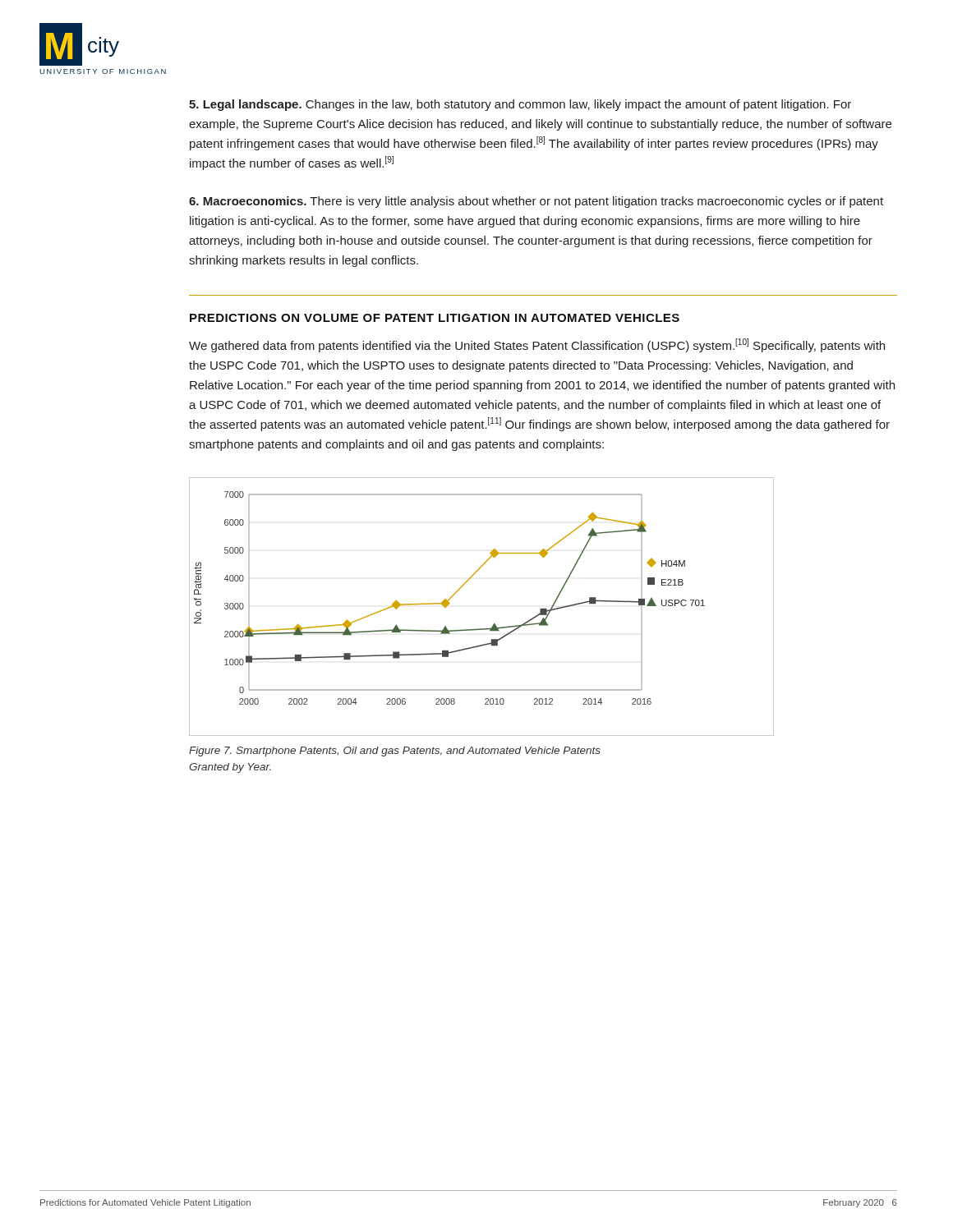Locate the text starting "PREDICTIONS ON VOLUME OF PATENT"

tap(434, 317)
